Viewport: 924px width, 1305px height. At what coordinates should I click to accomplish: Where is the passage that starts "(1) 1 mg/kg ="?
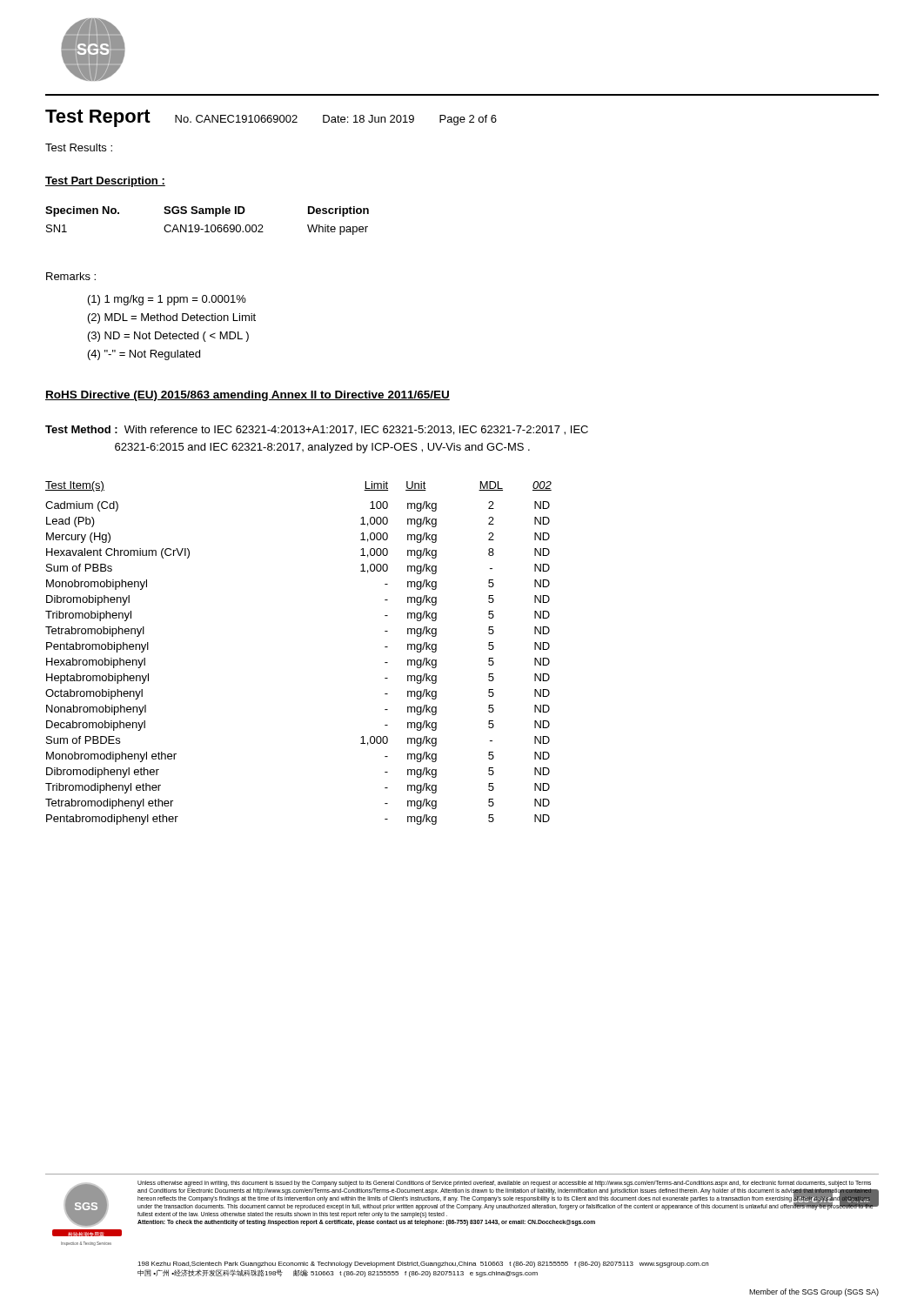[x=167, y=299]
